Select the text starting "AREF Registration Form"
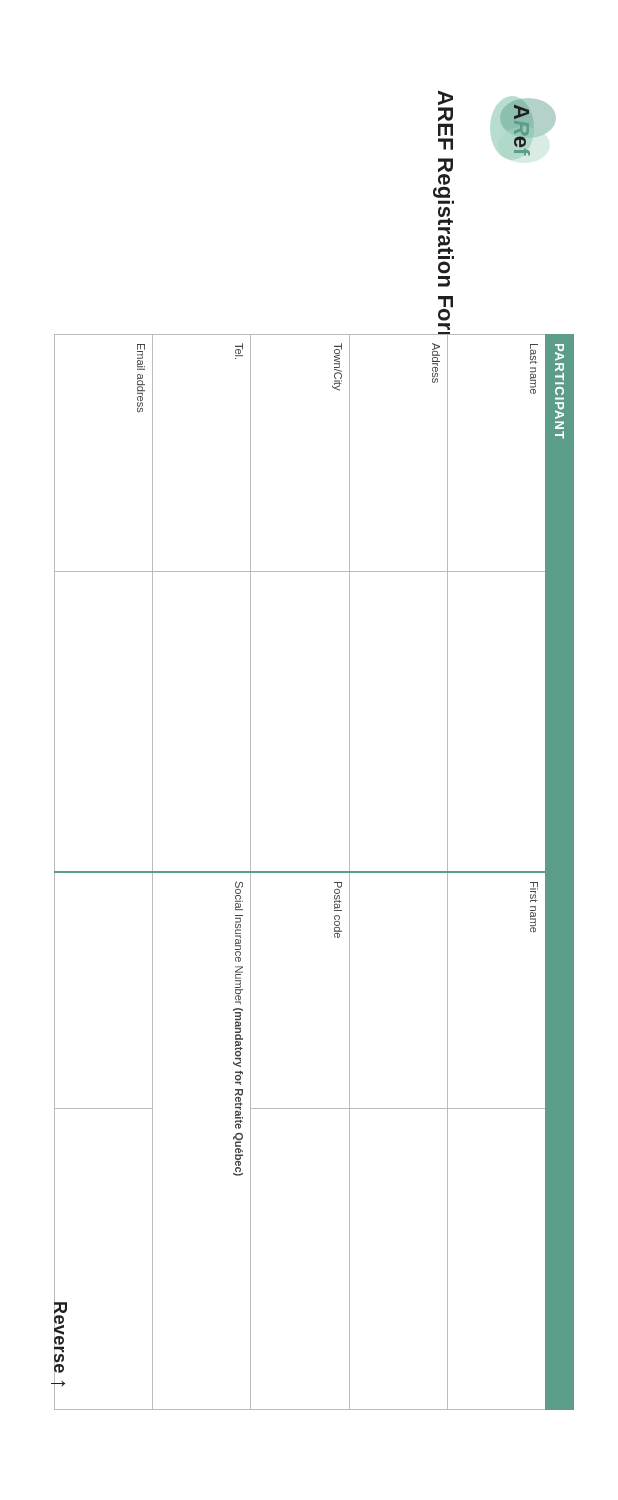 tap(445, 220)
